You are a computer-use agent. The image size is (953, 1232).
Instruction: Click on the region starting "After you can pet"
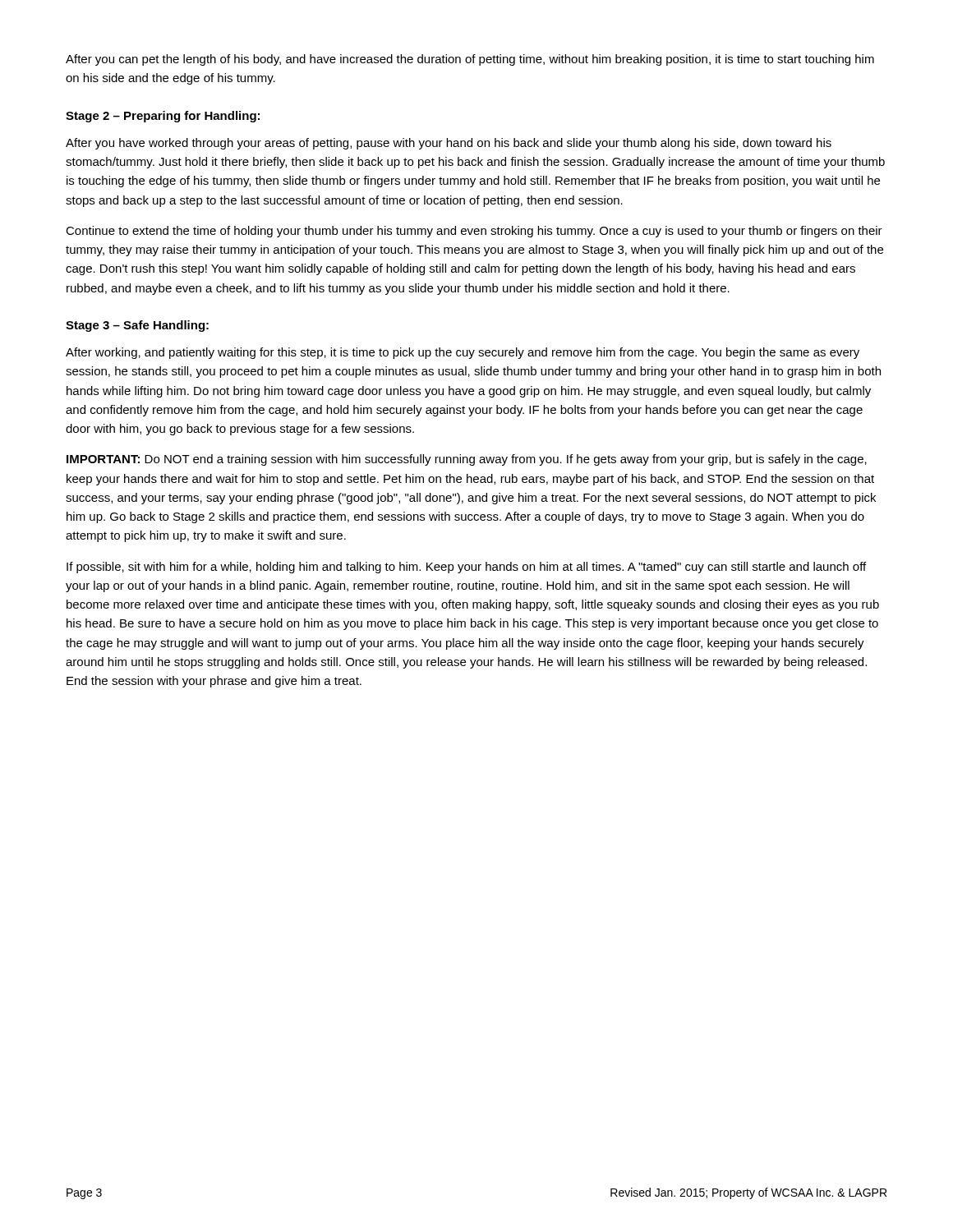(x=470, y=68)
